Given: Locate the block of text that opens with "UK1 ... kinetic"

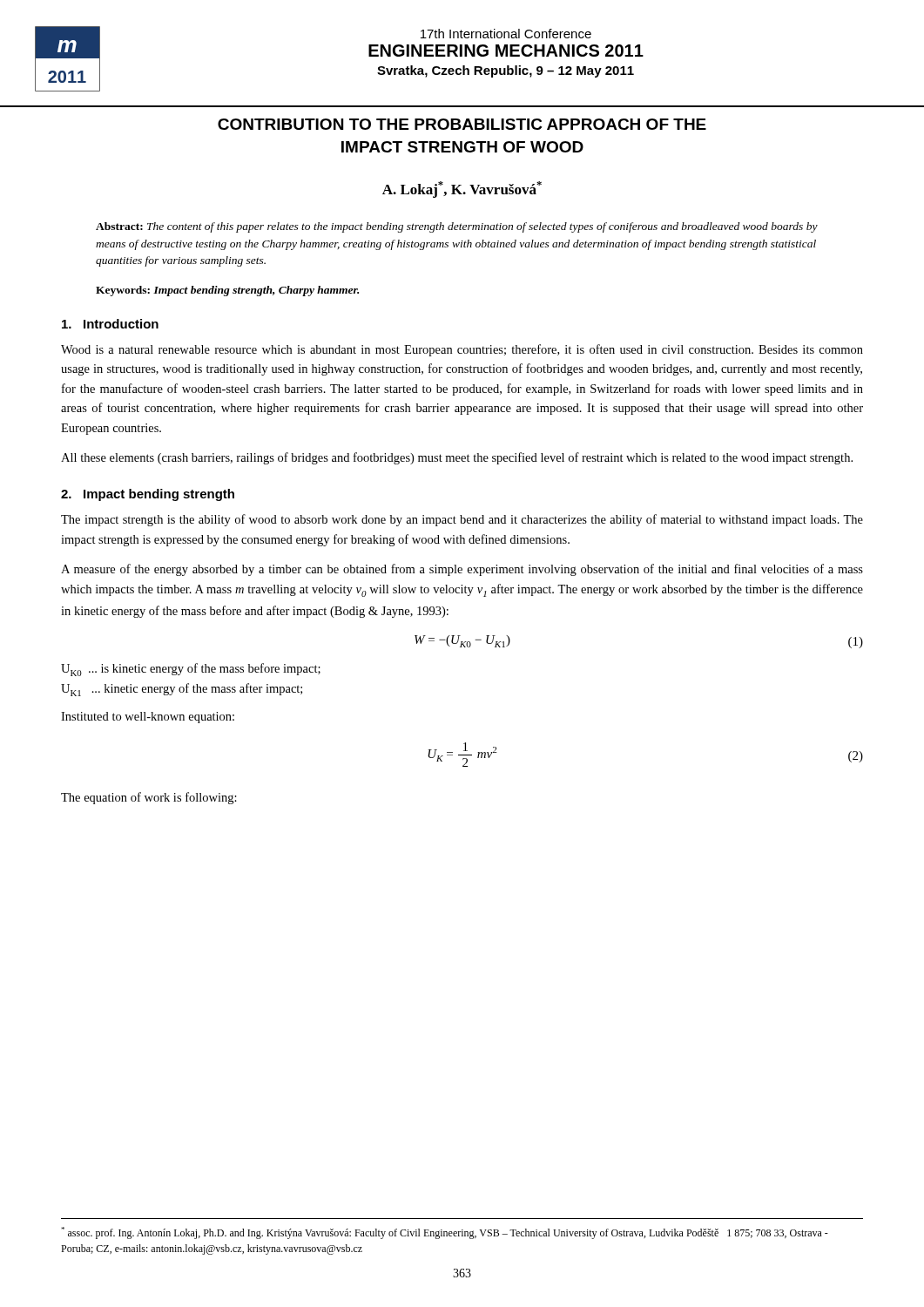Looking at the screenshot, I should point(182,690).
